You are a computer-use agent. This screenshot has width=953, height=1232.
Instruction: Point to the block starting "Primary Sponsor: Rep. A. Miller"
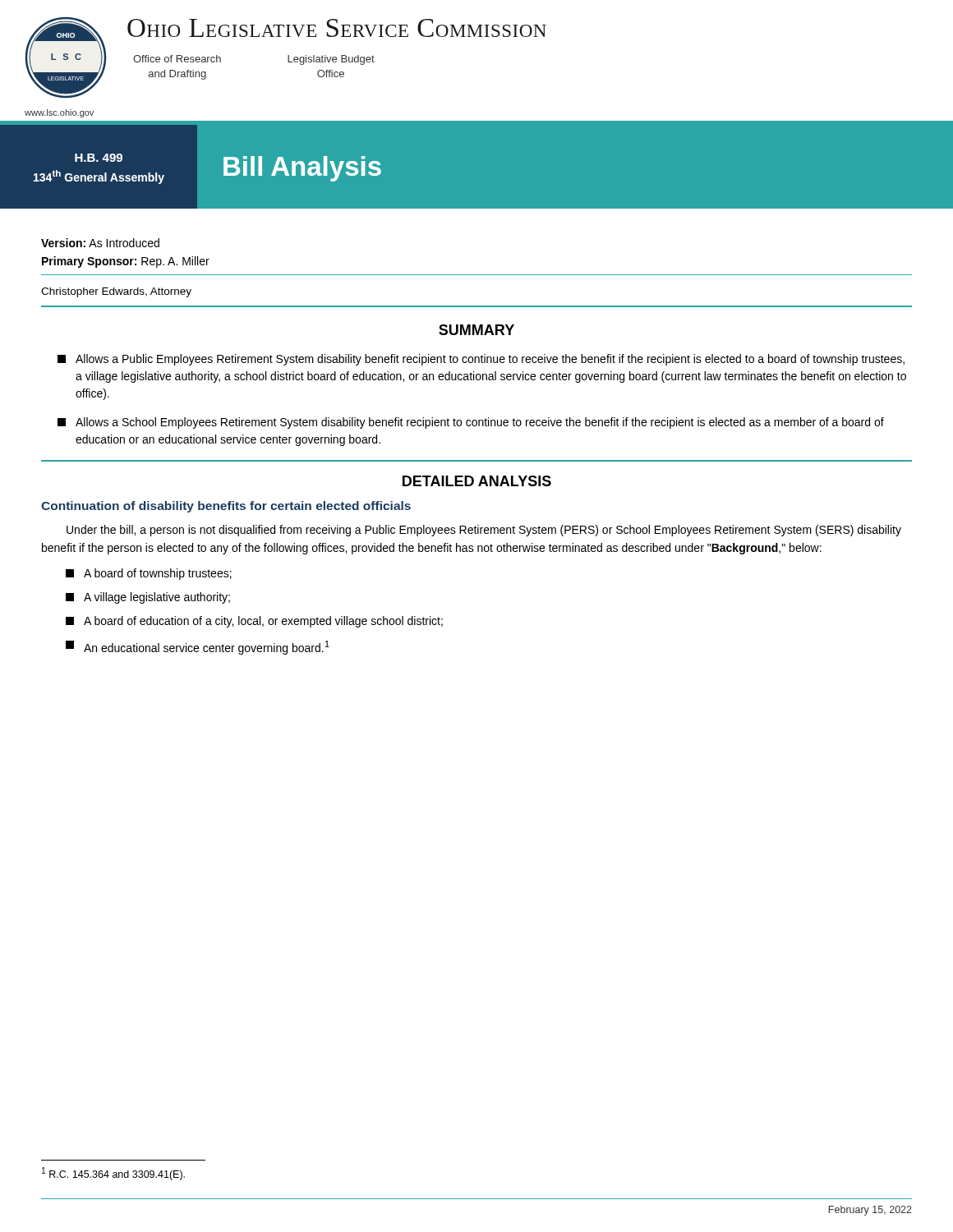125,261
